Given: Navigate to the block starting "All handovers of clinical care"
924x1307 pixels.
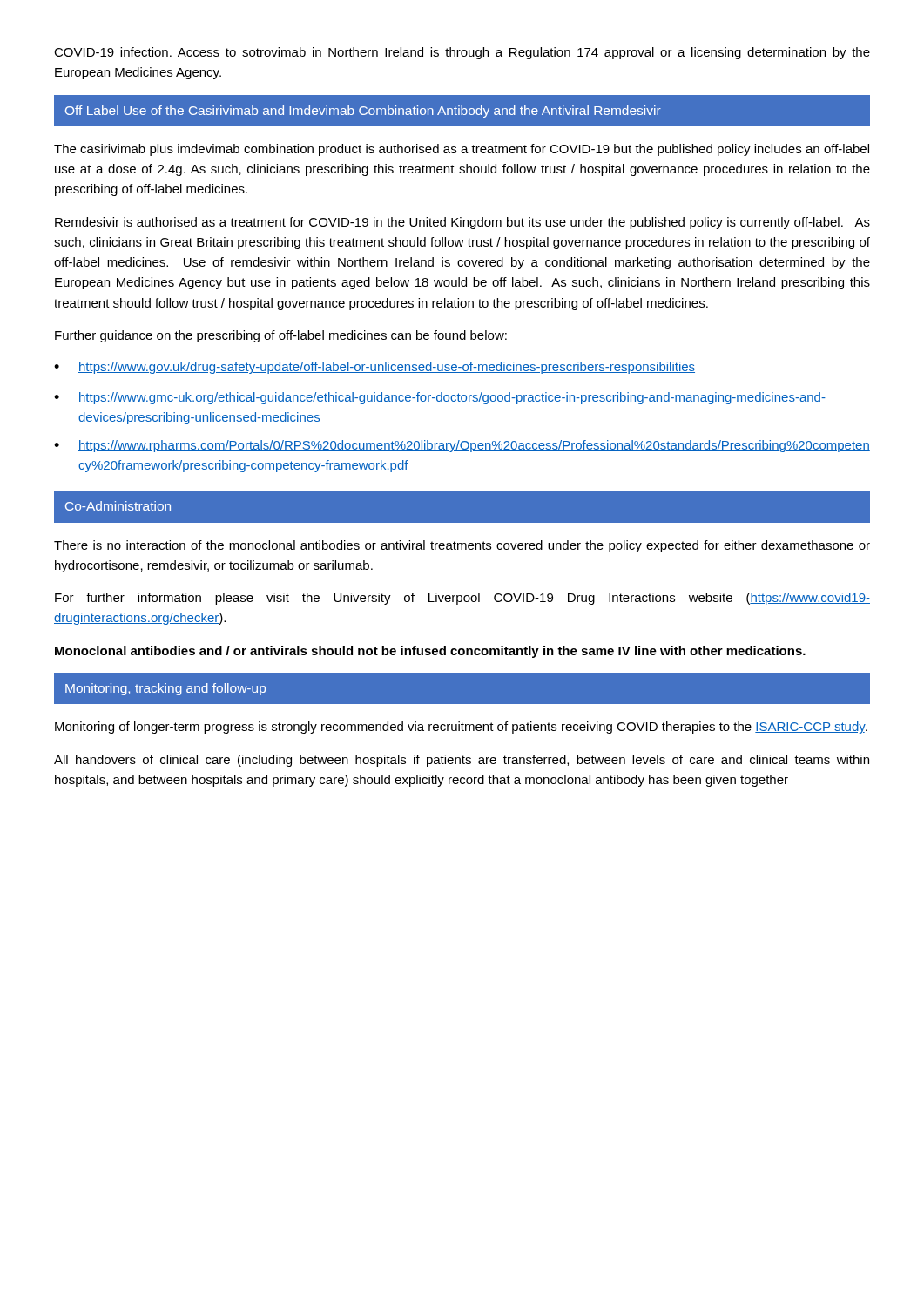Looking at the screenshot, I should point(462,769).
